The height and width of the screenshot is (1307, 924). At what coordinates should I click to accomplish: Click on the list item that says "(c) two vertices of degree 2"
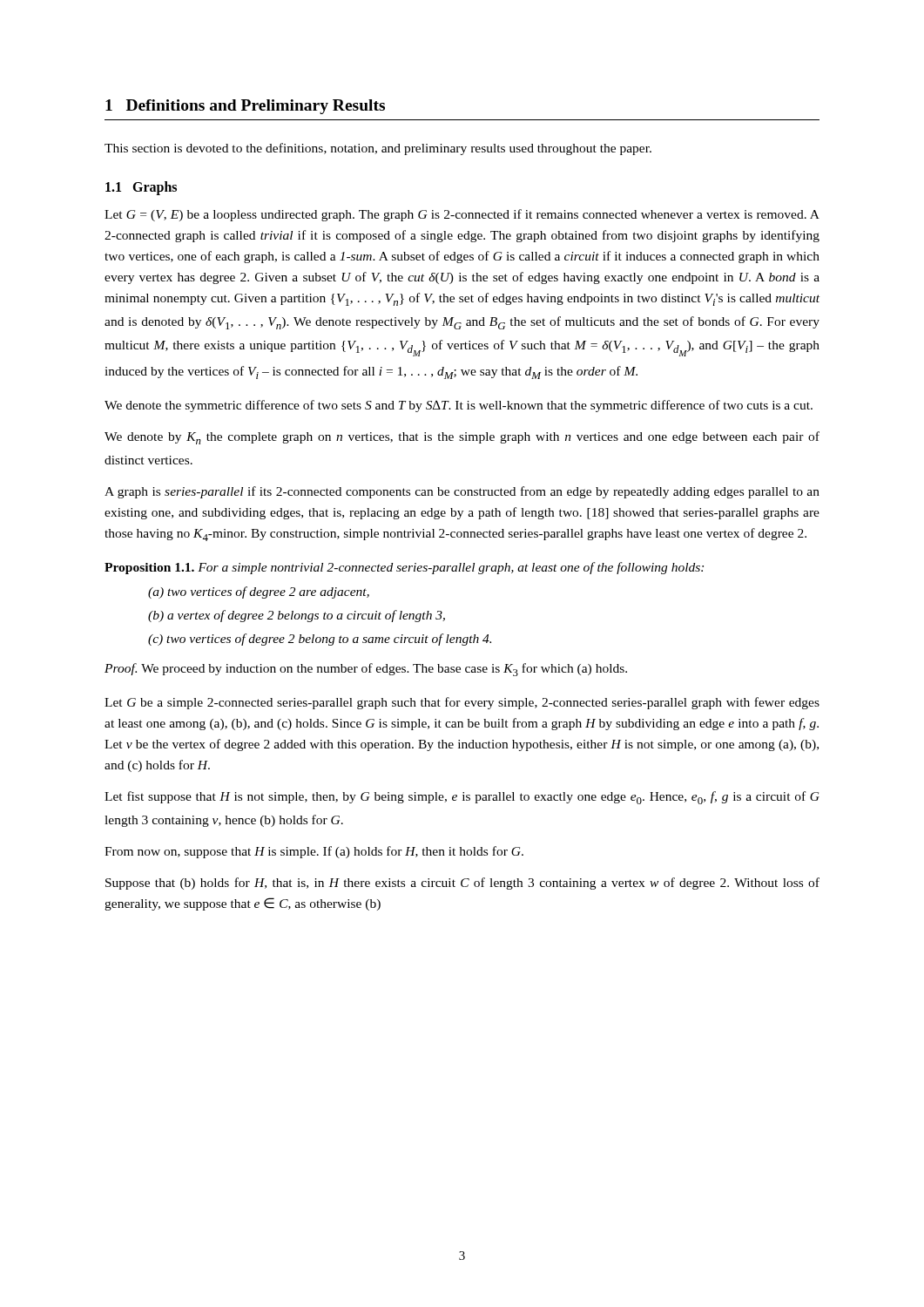click(x=320, y=638)
